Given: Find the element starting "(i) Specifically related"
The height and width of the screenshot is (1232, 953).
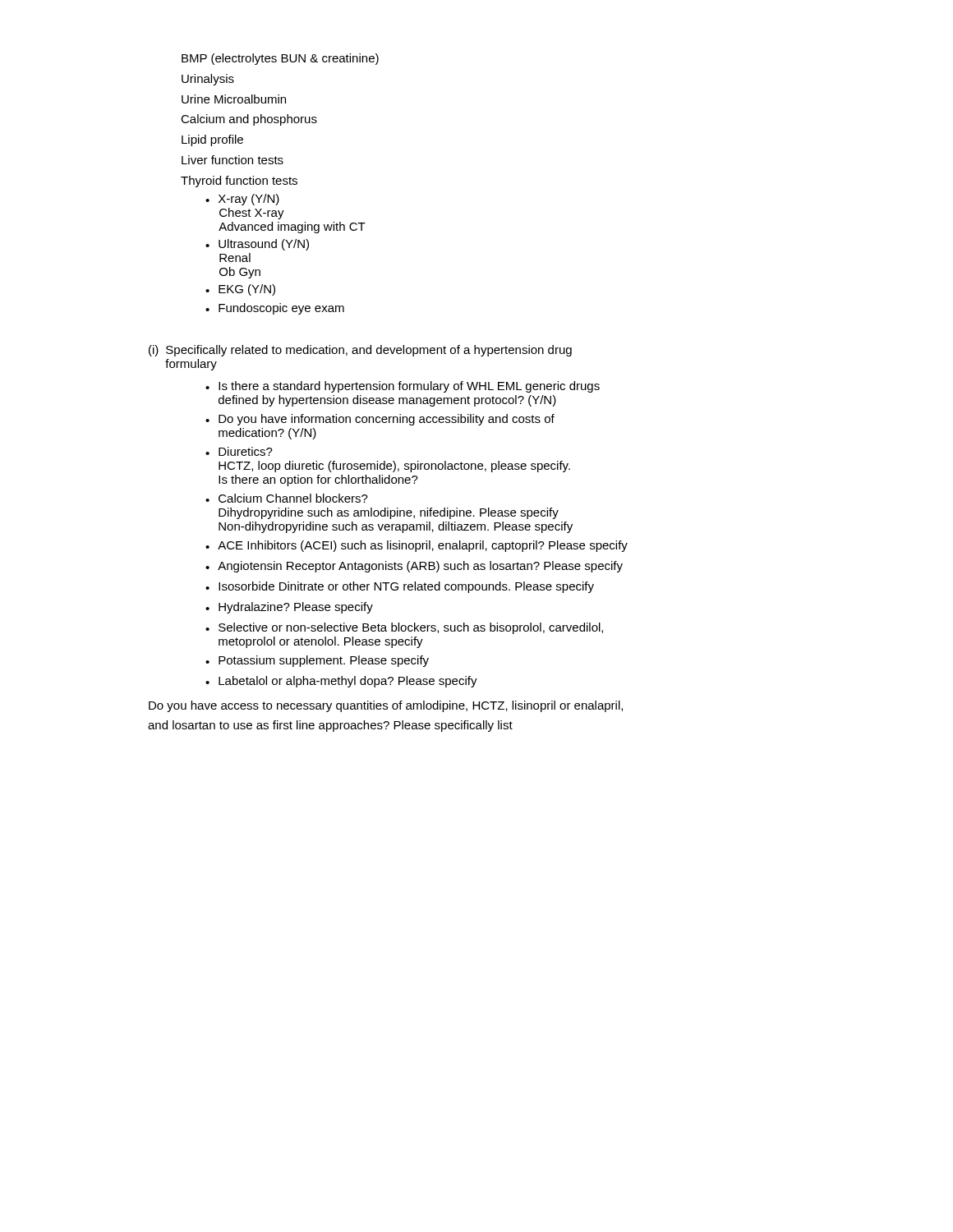Looking at the screenshot, I should pyautogui.click(x=360, y=357).
